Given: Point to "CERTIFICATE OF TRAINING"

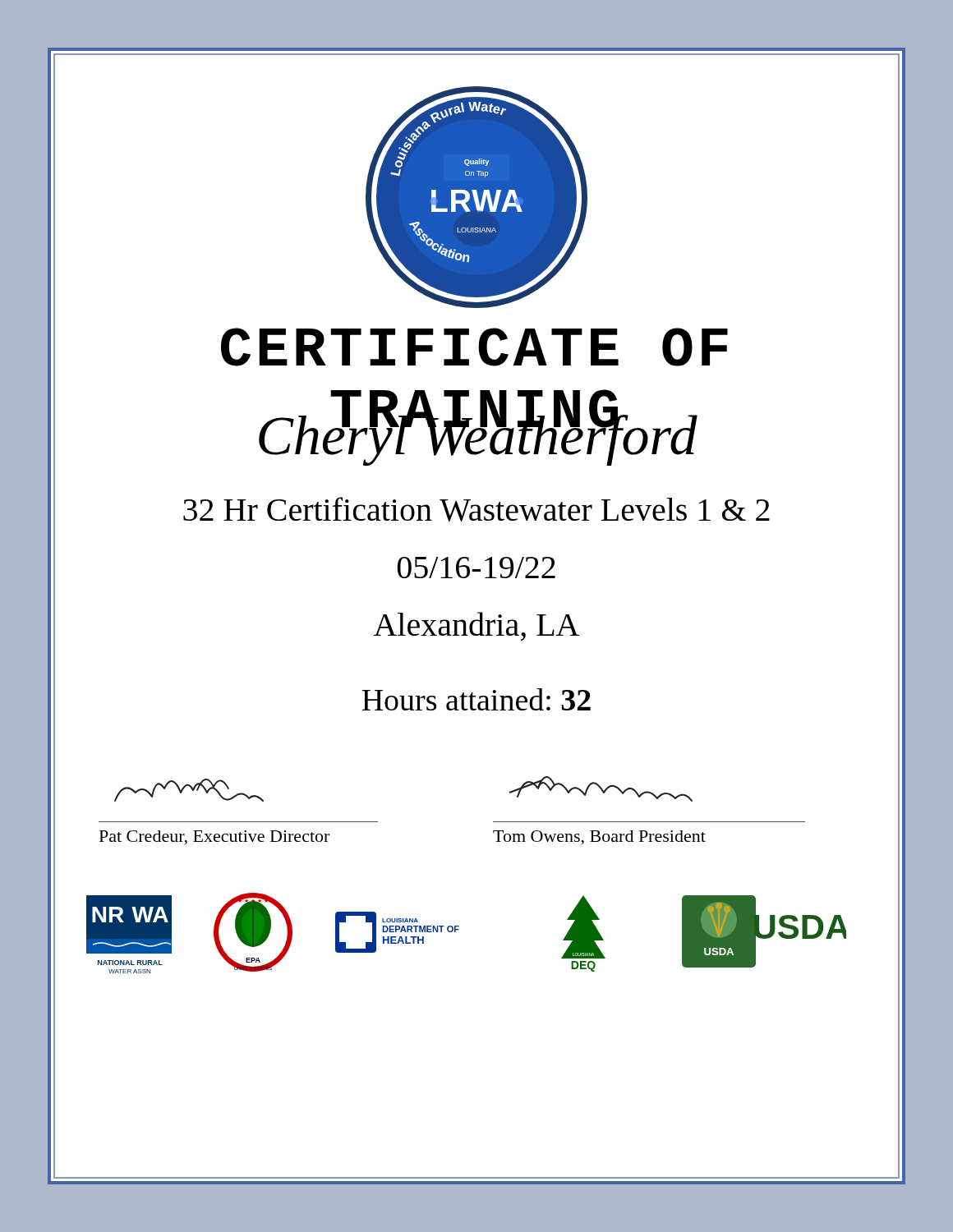Looking at the screenshot, I should [476, 382].
